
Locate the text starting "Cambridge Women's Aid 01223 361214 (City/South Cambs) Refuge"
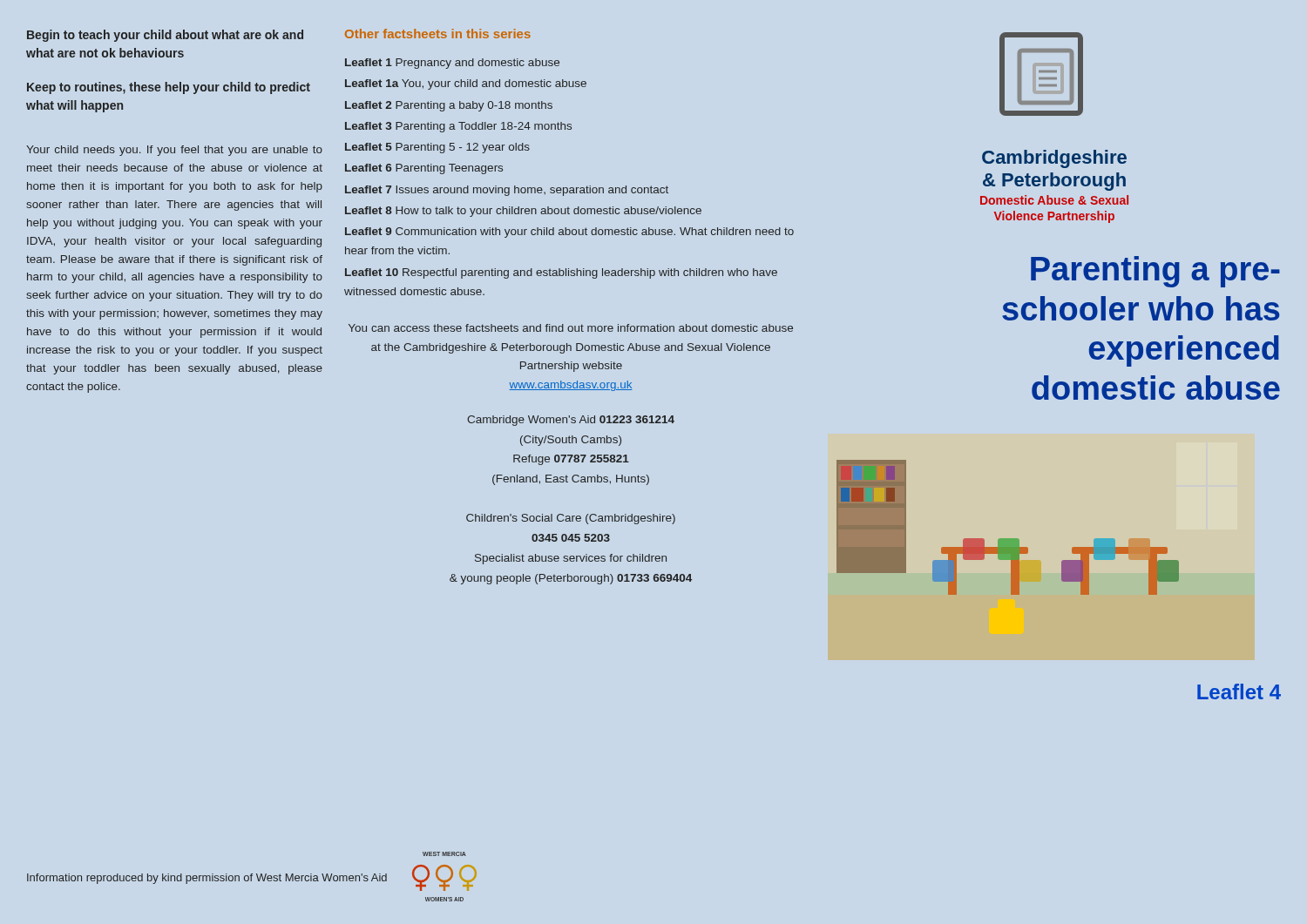[571, 449]
